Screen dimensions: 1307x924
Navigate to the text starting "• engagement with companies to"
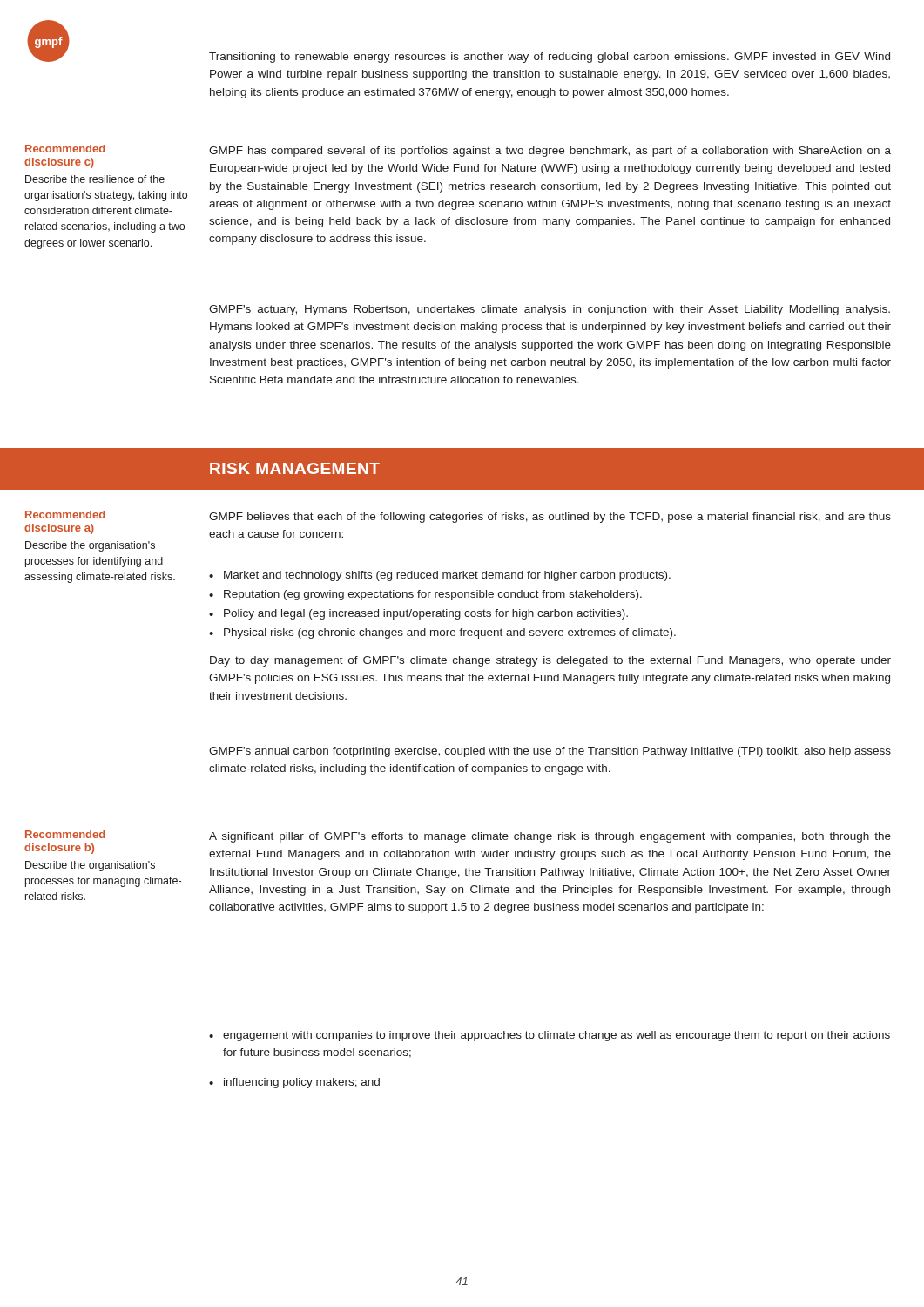tap(550, 1044)
